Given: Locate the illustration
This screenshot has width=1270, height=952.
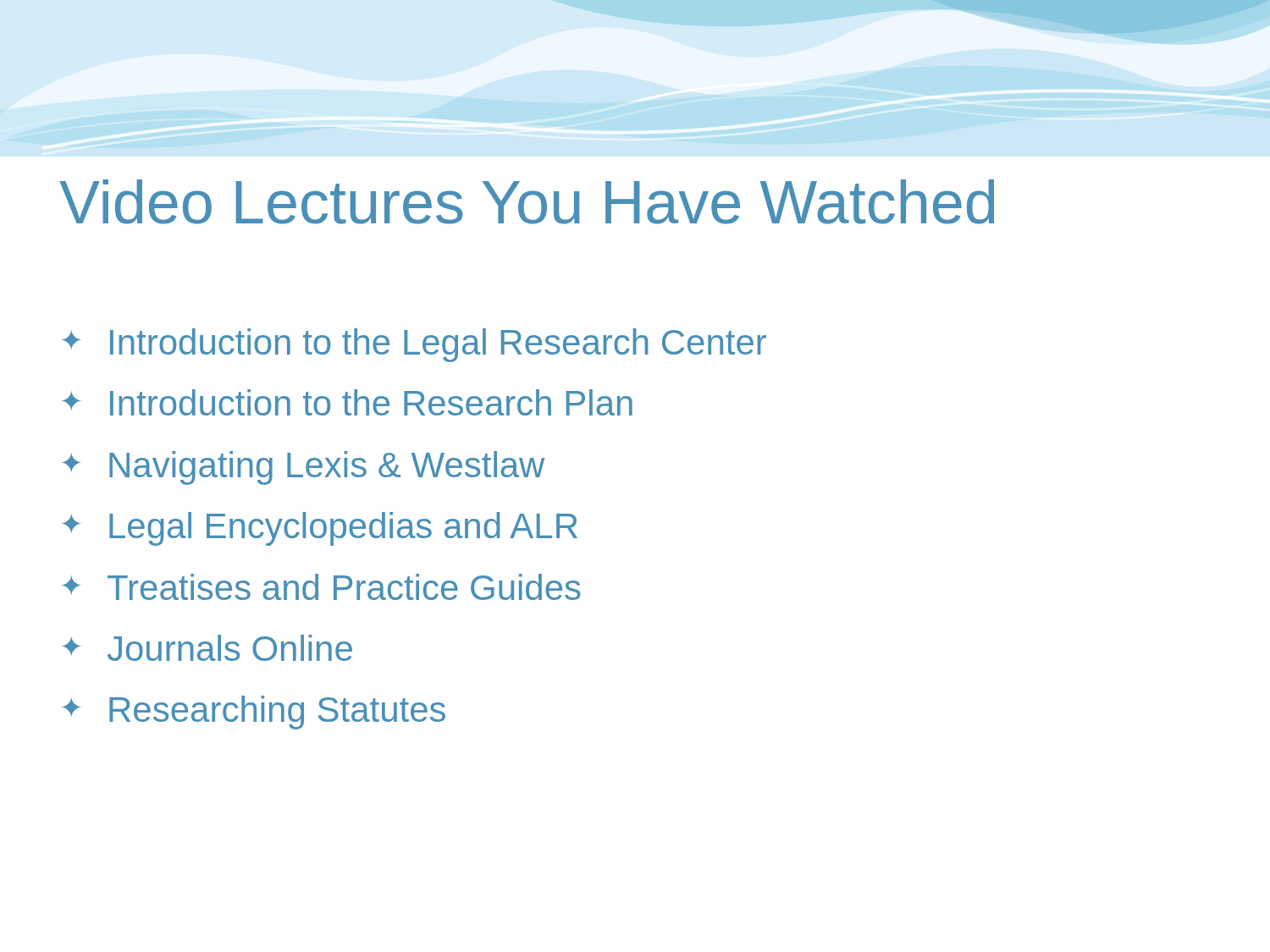Looking at the screenshot, I should [x=635, y=78].
